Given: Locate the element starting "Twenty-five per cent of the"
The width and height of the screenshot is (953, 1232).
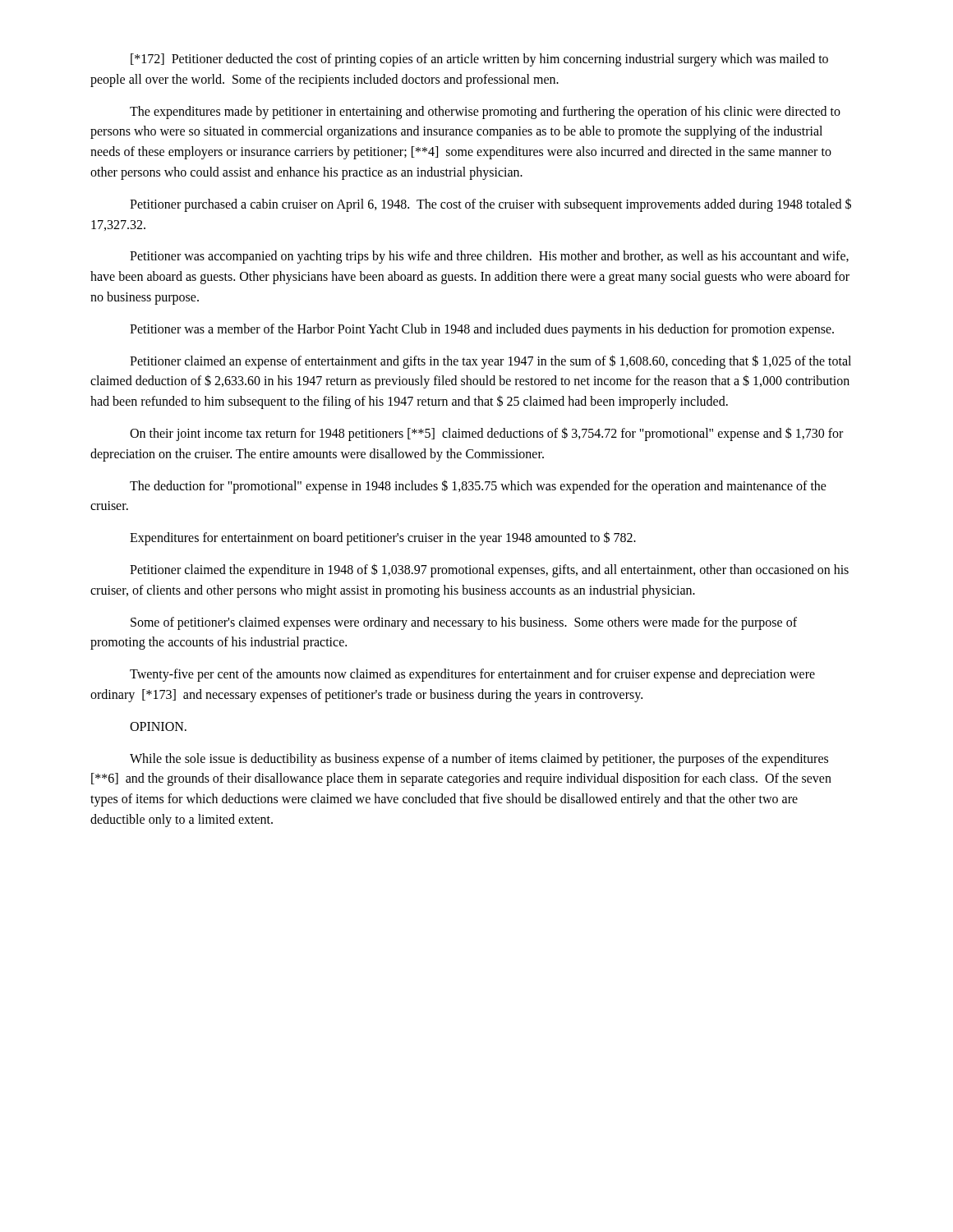Looking at the screenshot, I should (472, 685).
